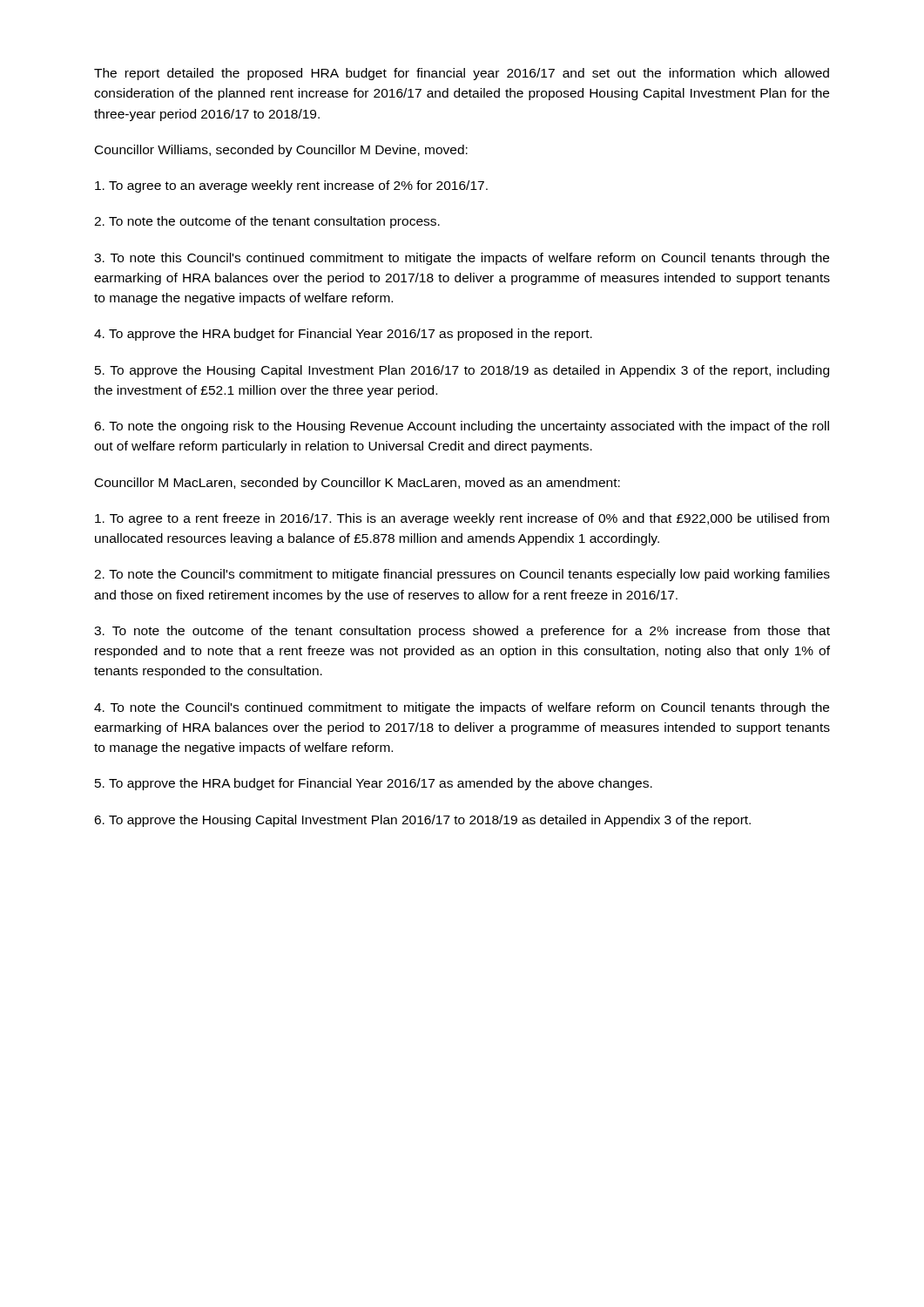The width and height of the screenshot is (924, 1307).
Task: Select the passage starting "2. To note the outcome of the"
Action: coord(267,221)
